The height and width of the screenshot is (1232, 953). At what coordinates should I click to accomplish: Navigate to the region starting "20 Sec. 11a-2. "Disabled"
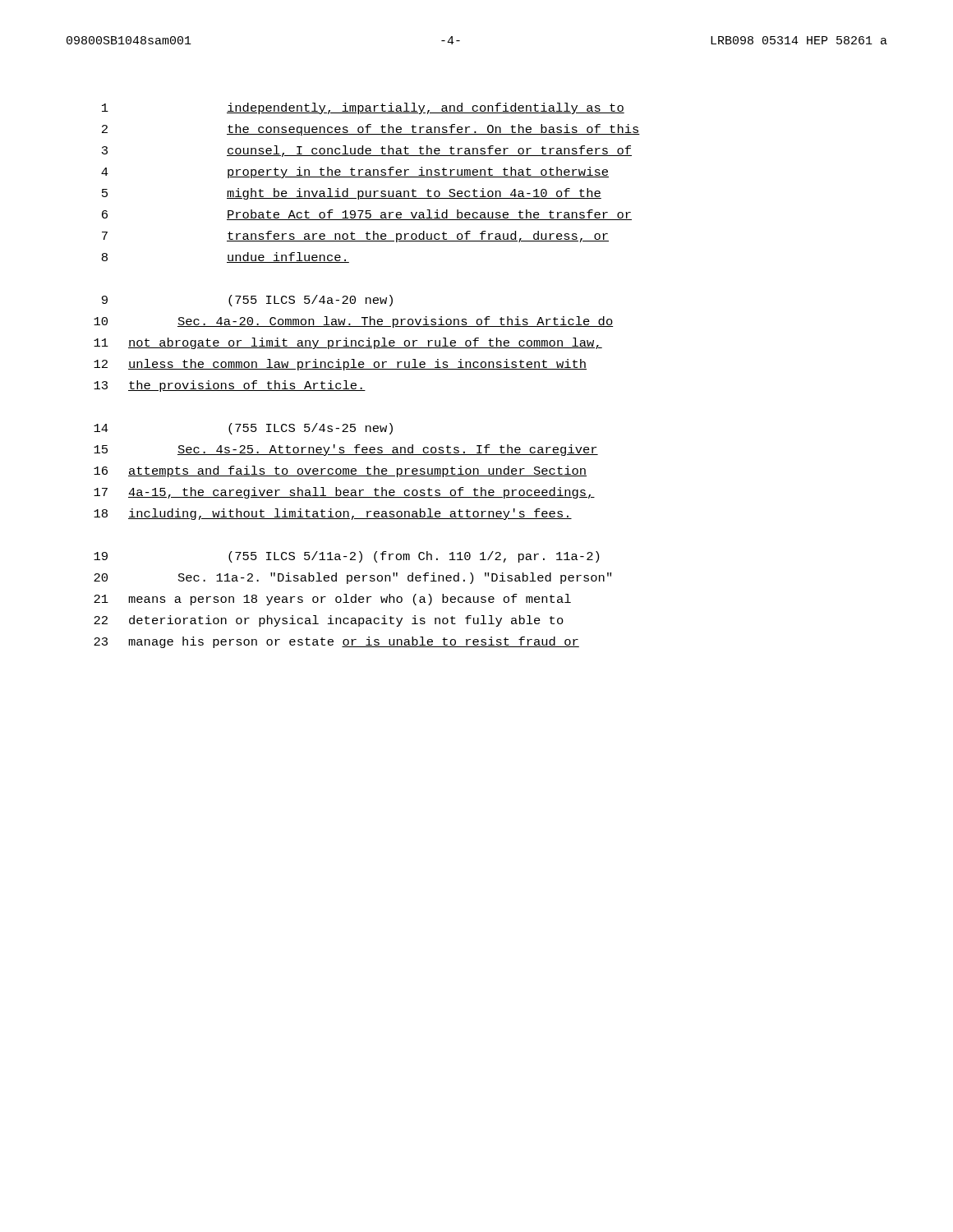point(476,579)
